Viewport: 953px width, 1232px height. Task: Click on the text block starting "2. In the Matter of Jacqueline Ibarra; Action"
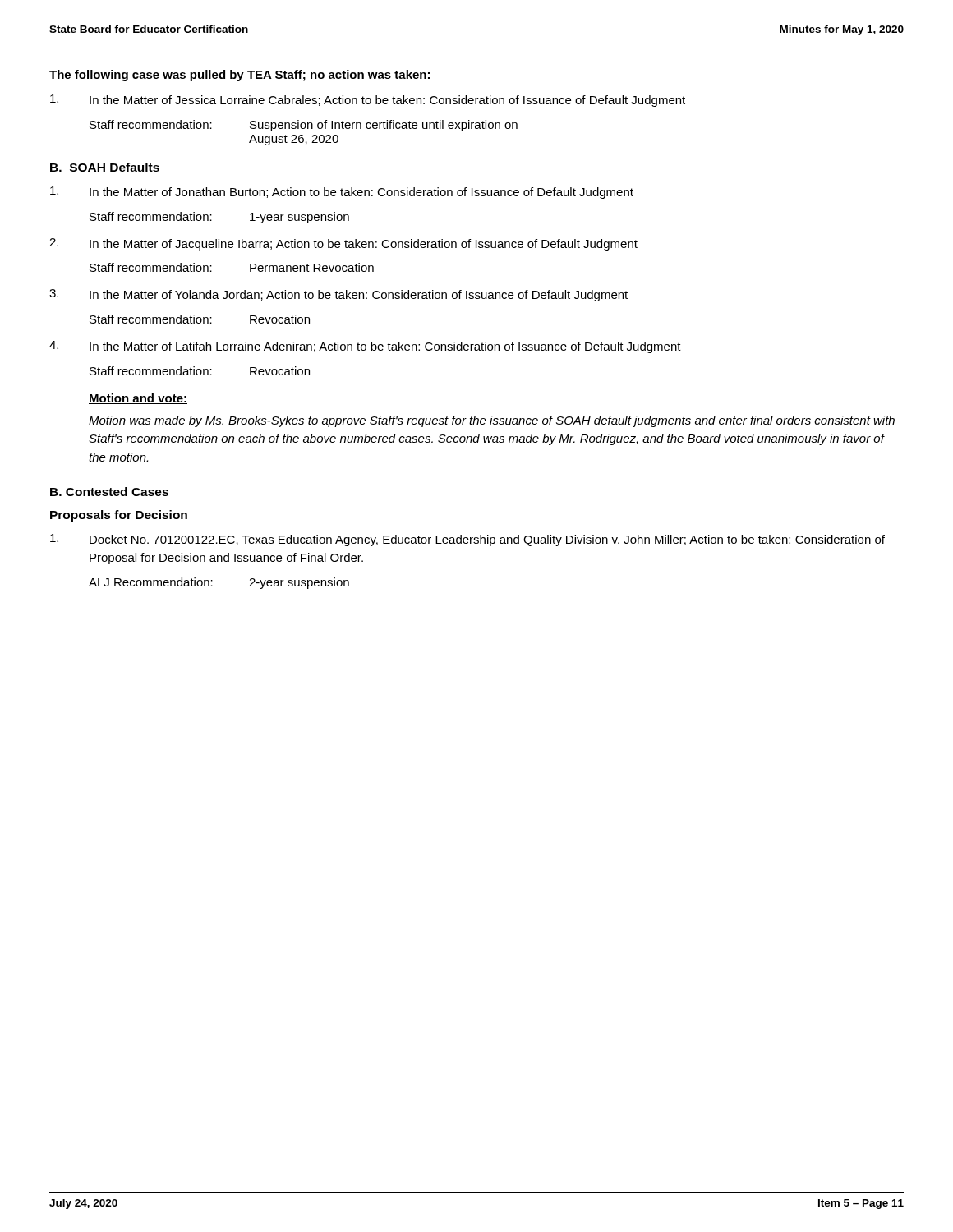(476, 243)
